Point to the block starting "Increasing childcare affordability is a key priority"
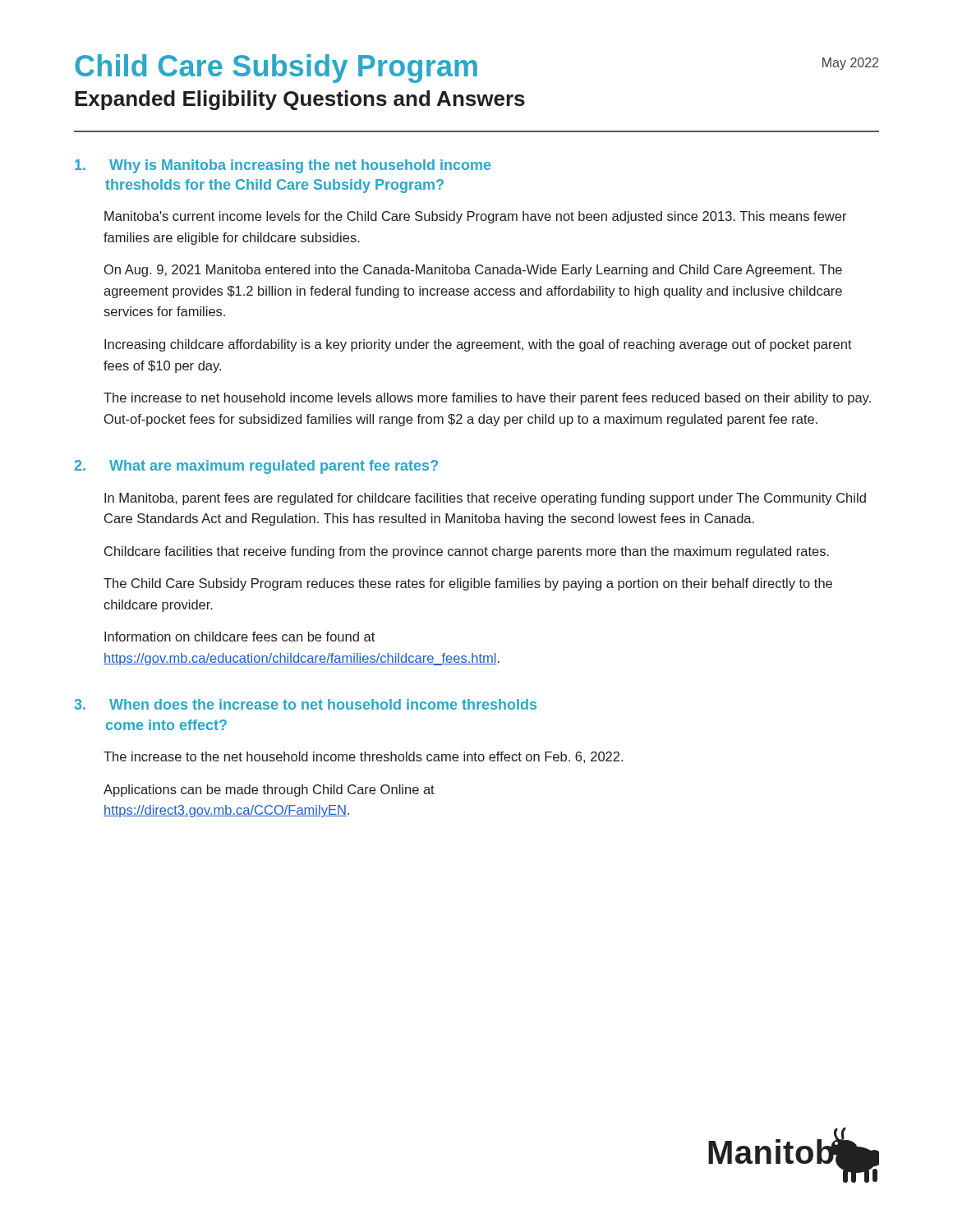This screenshot has width=953, height=1232. (x=478, y=355)
